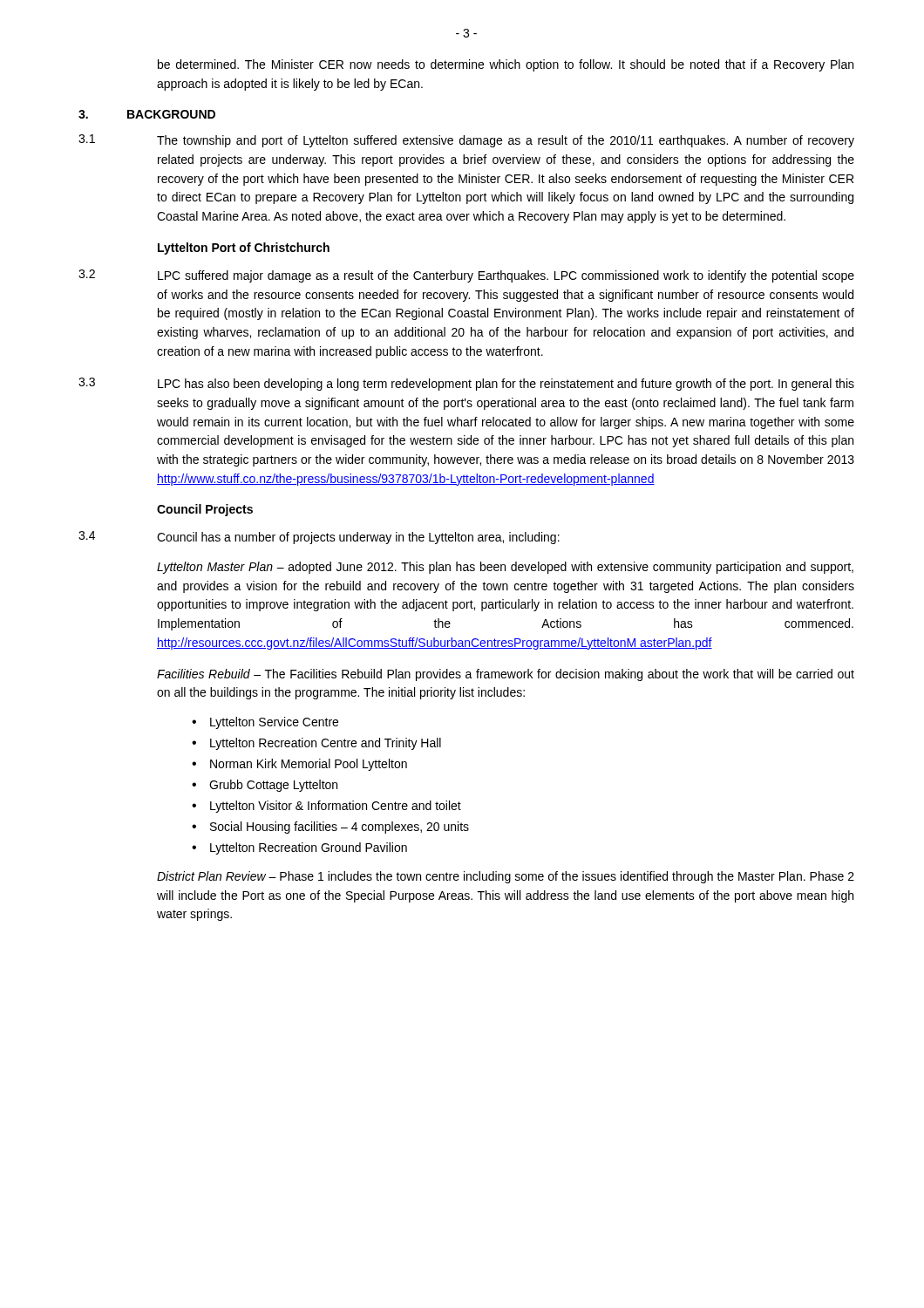The image size is (924, 1308).
Task: Select the text starting "3 LPC has also been developing"
Action: [466, 432]
